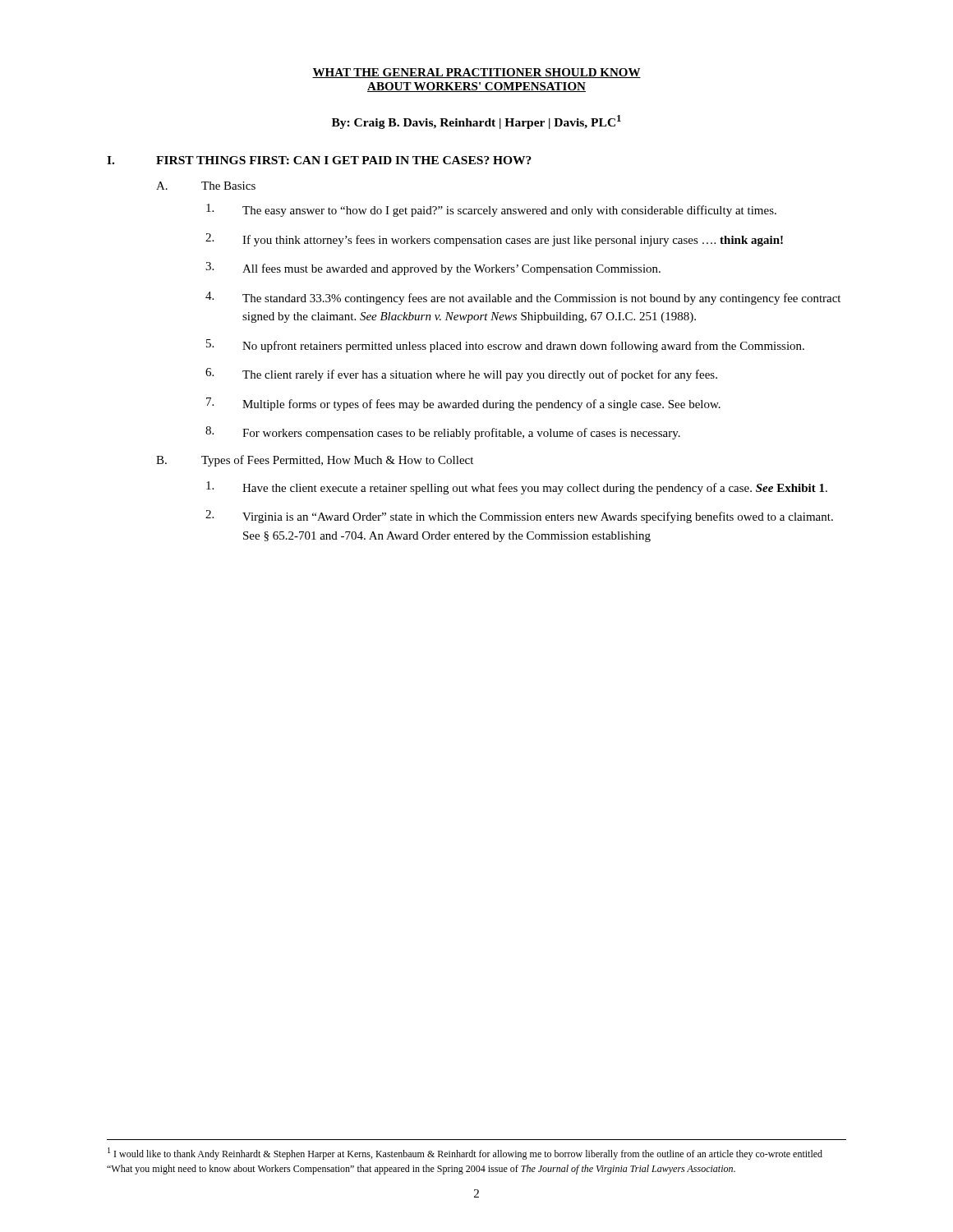
Task: Locate the list item containing "2. If you think attorney’s"
Action: 495,240
